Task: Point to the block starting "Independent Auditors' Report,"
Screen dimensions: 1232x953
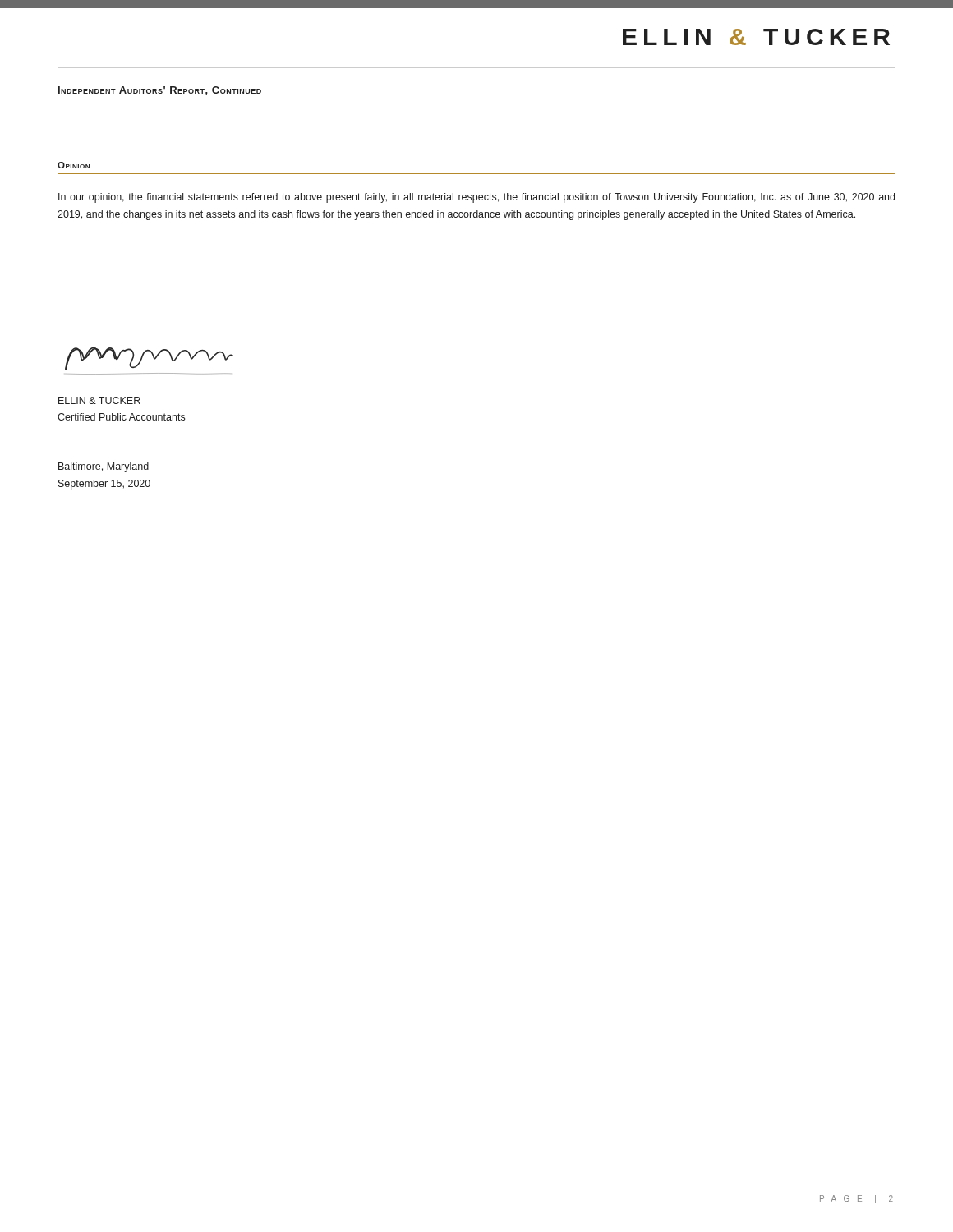Action: [x=160, y=90]
